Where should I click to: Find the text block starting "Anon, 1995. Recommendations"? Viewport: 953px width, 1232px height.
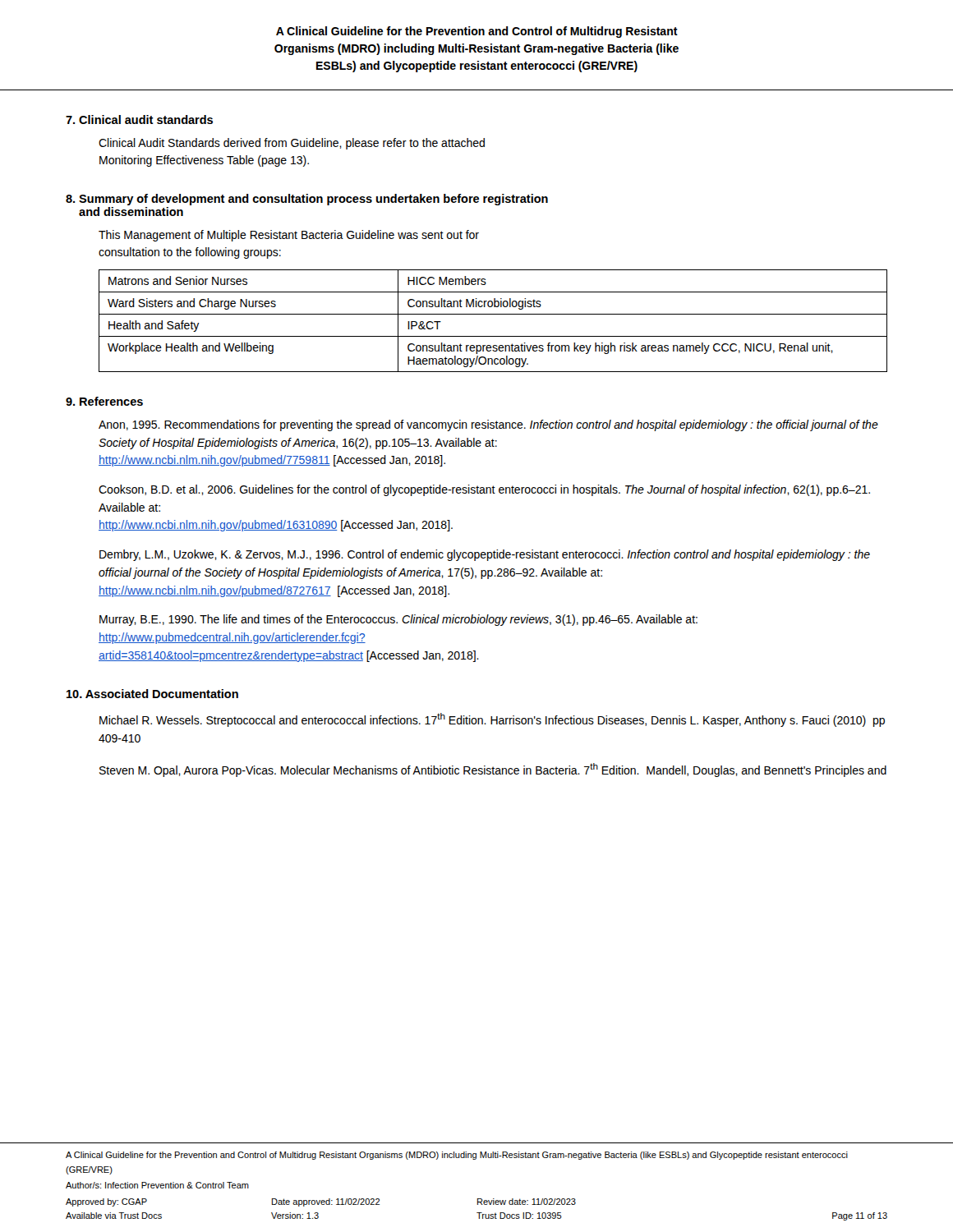488,442
